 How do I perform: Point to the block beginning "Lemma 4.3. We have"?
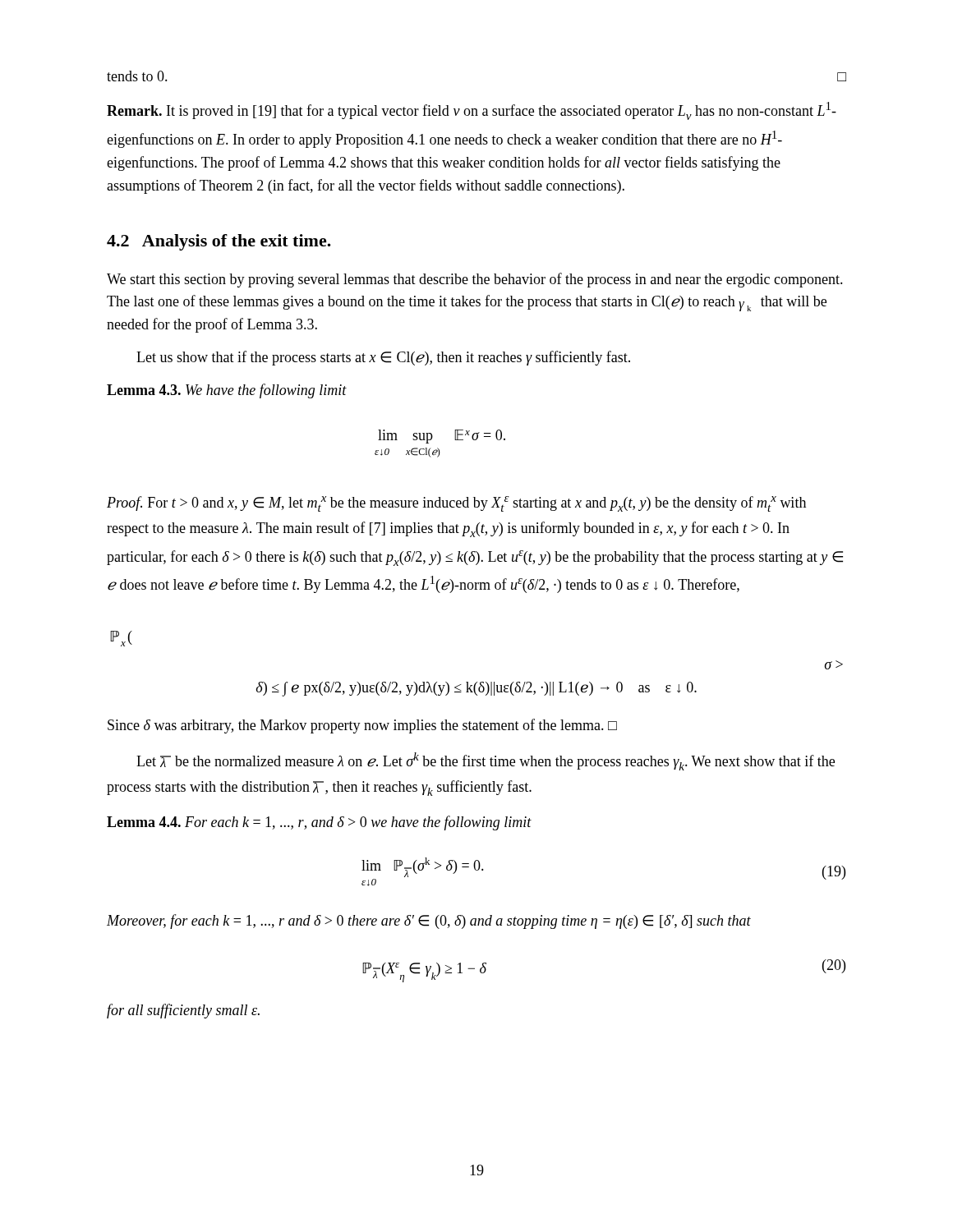pyautogui.click(x=227, y=391)
